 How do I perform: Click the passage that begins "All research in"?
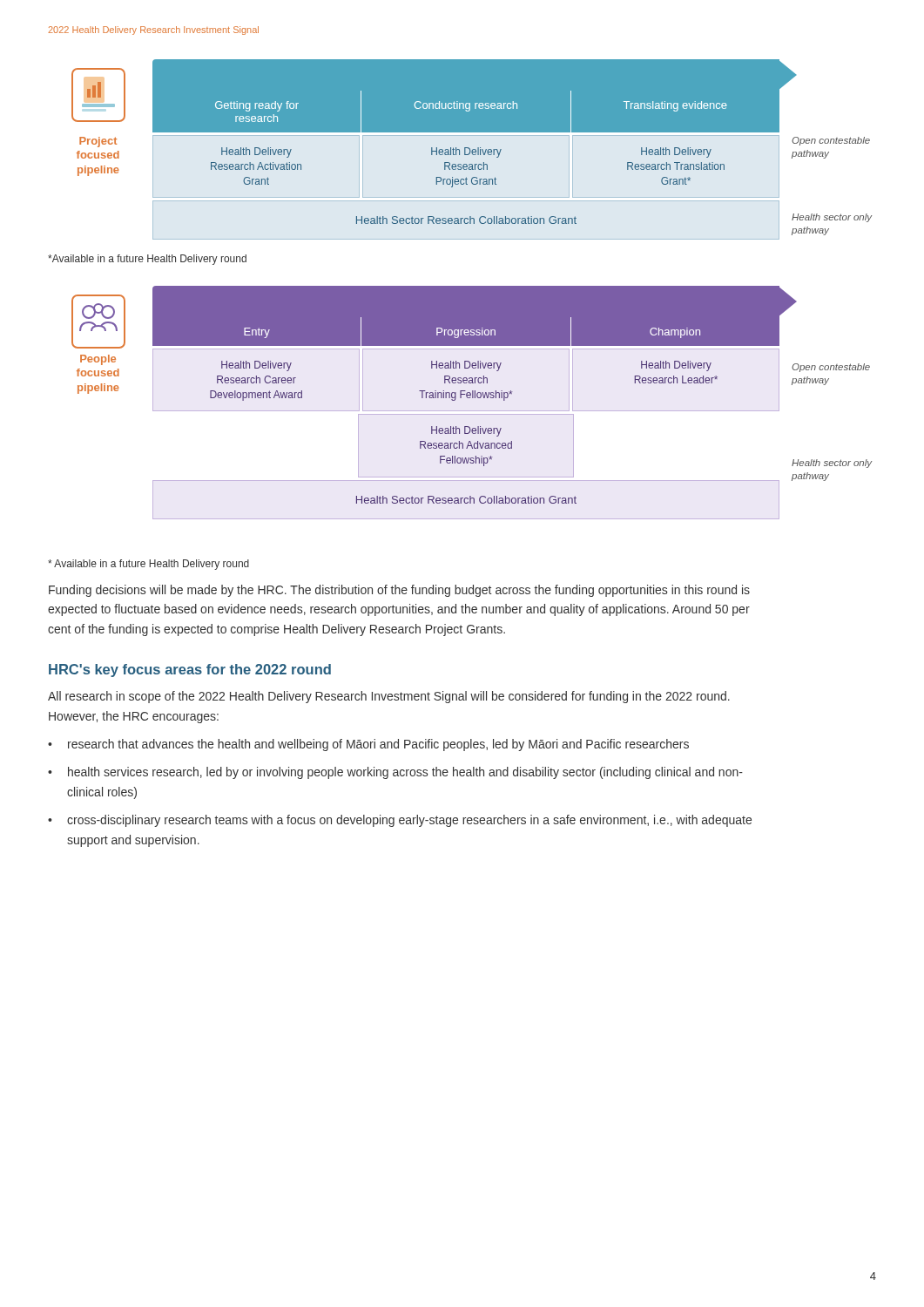[389, 706]
